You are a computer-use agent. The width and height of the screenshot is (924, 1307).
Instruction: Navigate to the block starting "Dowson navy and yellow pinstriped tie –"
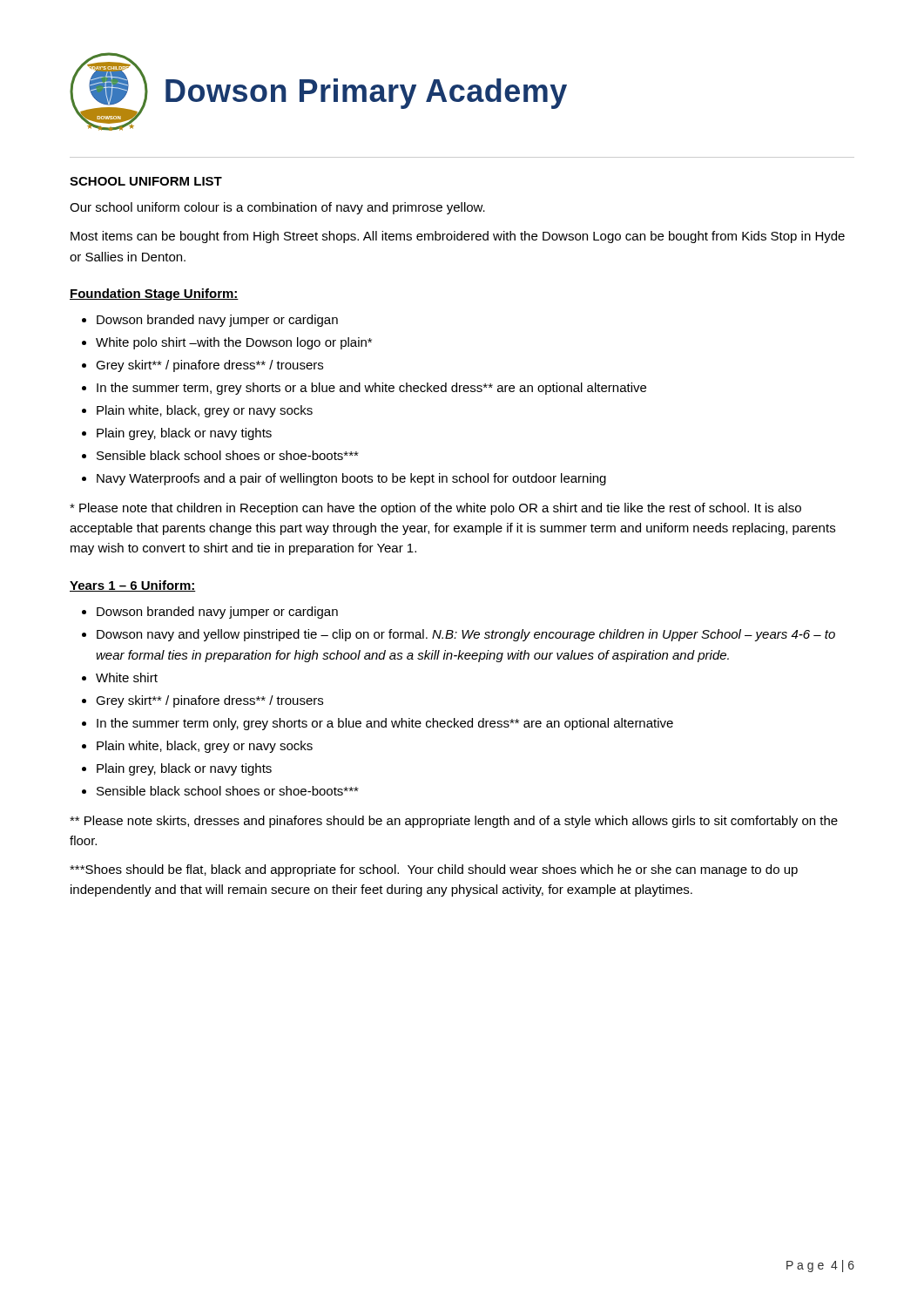[466, 644]
